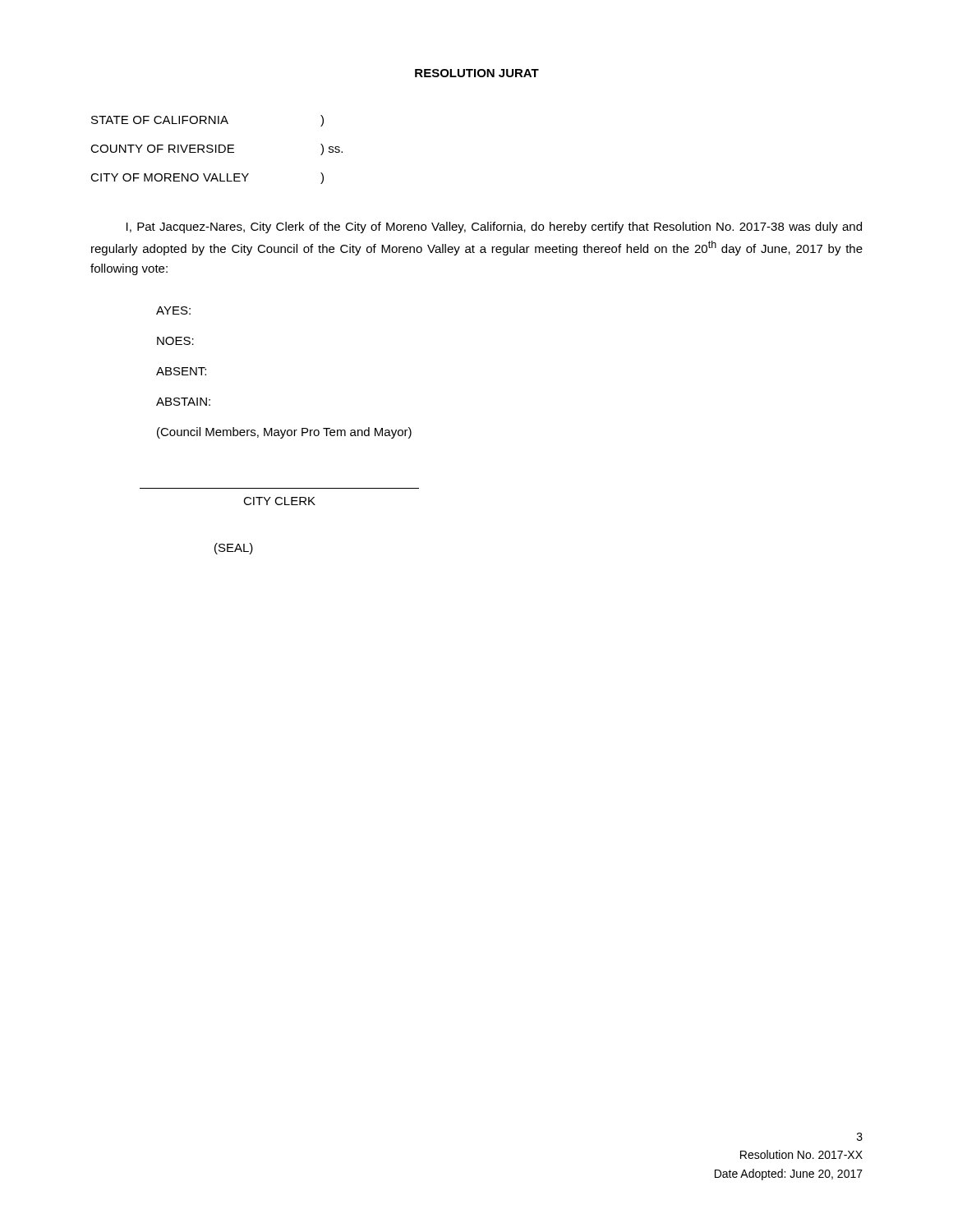The image size is (953, 1232).
Task: Find "CITY CLERK" on this page
Action: (x=279, y=498)
